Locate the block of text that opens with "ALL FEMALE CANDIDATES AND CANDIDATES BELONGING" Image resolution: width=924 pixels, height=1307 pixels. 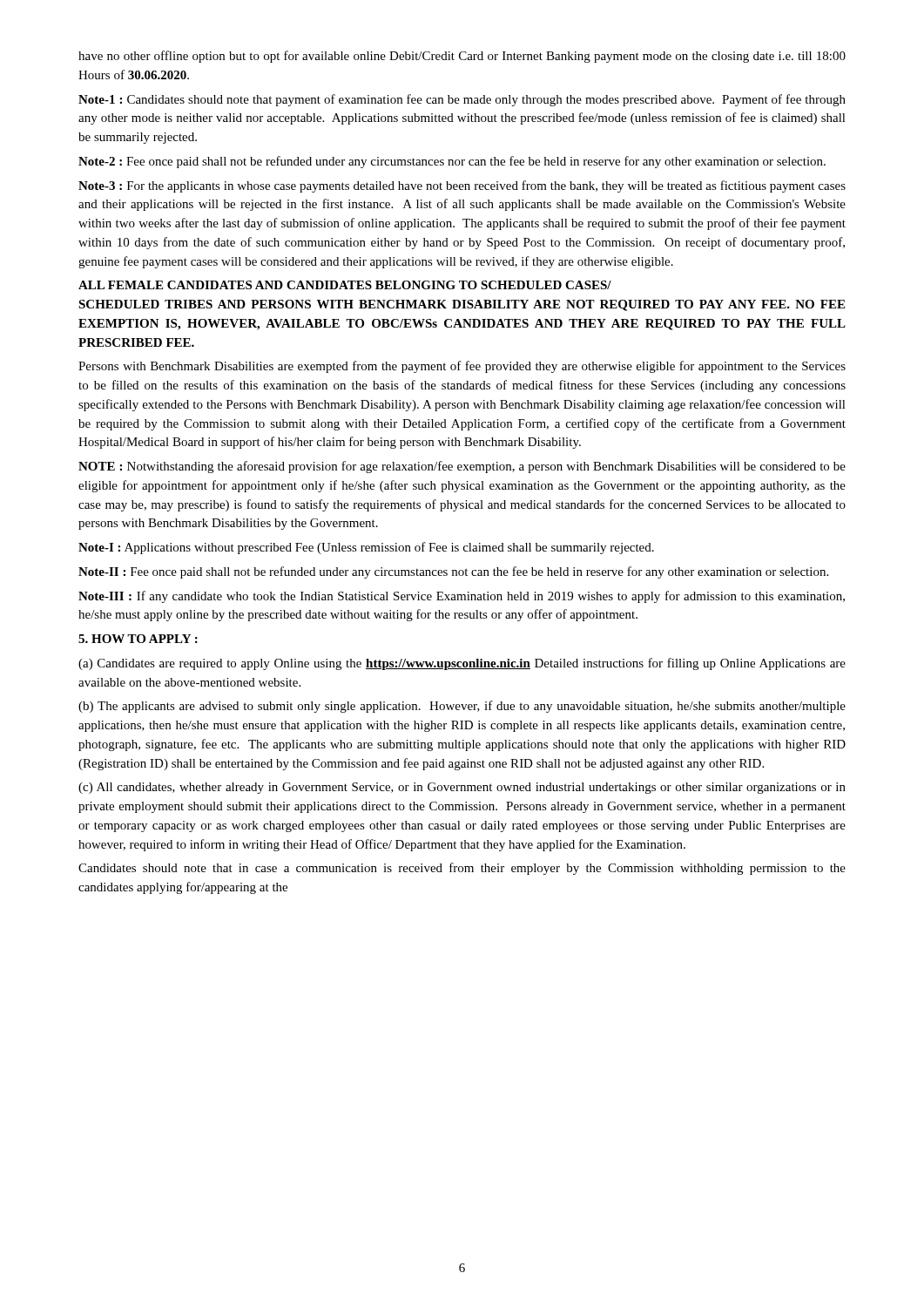coord(462,314)
